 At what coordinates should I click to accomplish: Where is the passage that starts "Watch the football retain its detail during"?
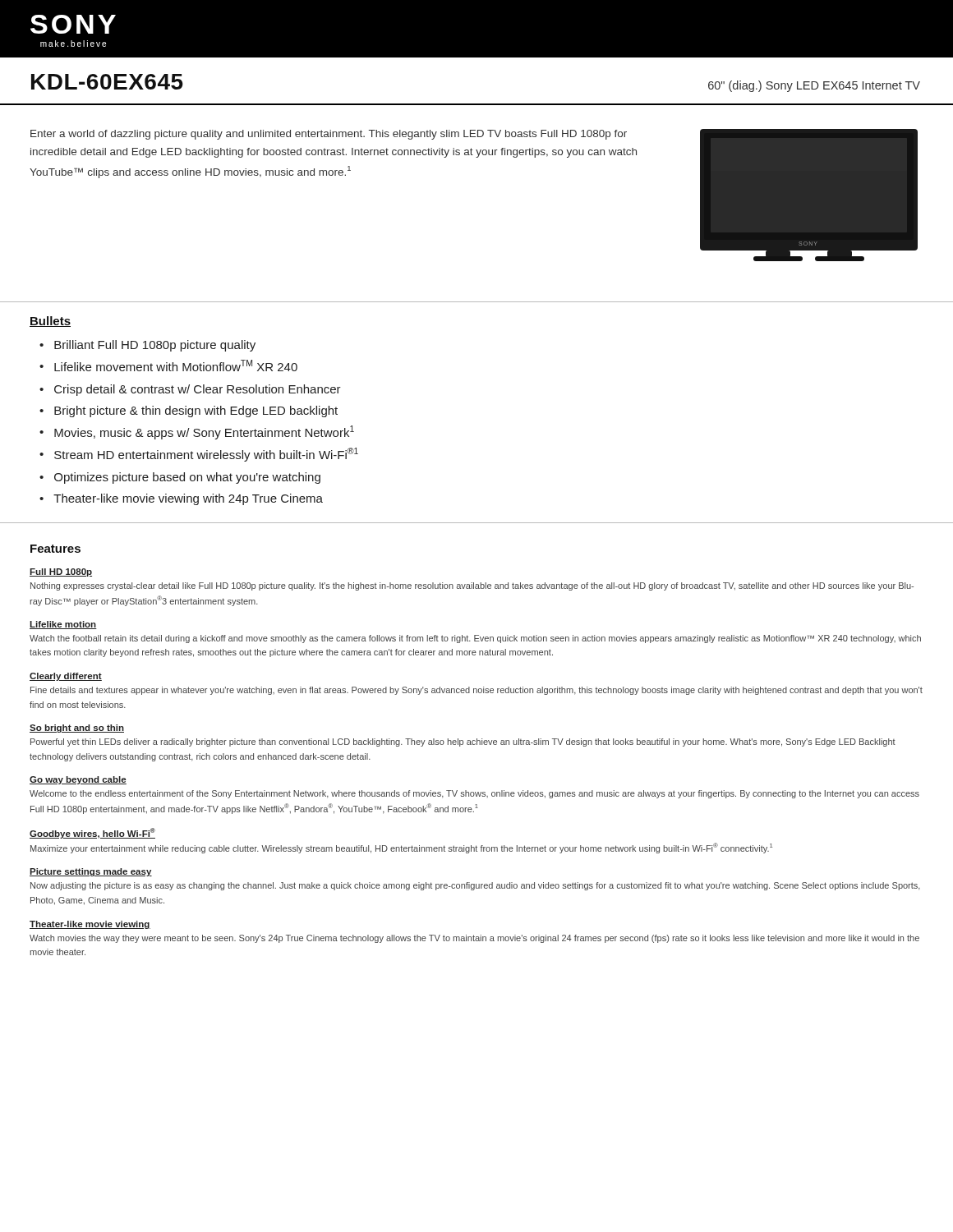(475, 645)
